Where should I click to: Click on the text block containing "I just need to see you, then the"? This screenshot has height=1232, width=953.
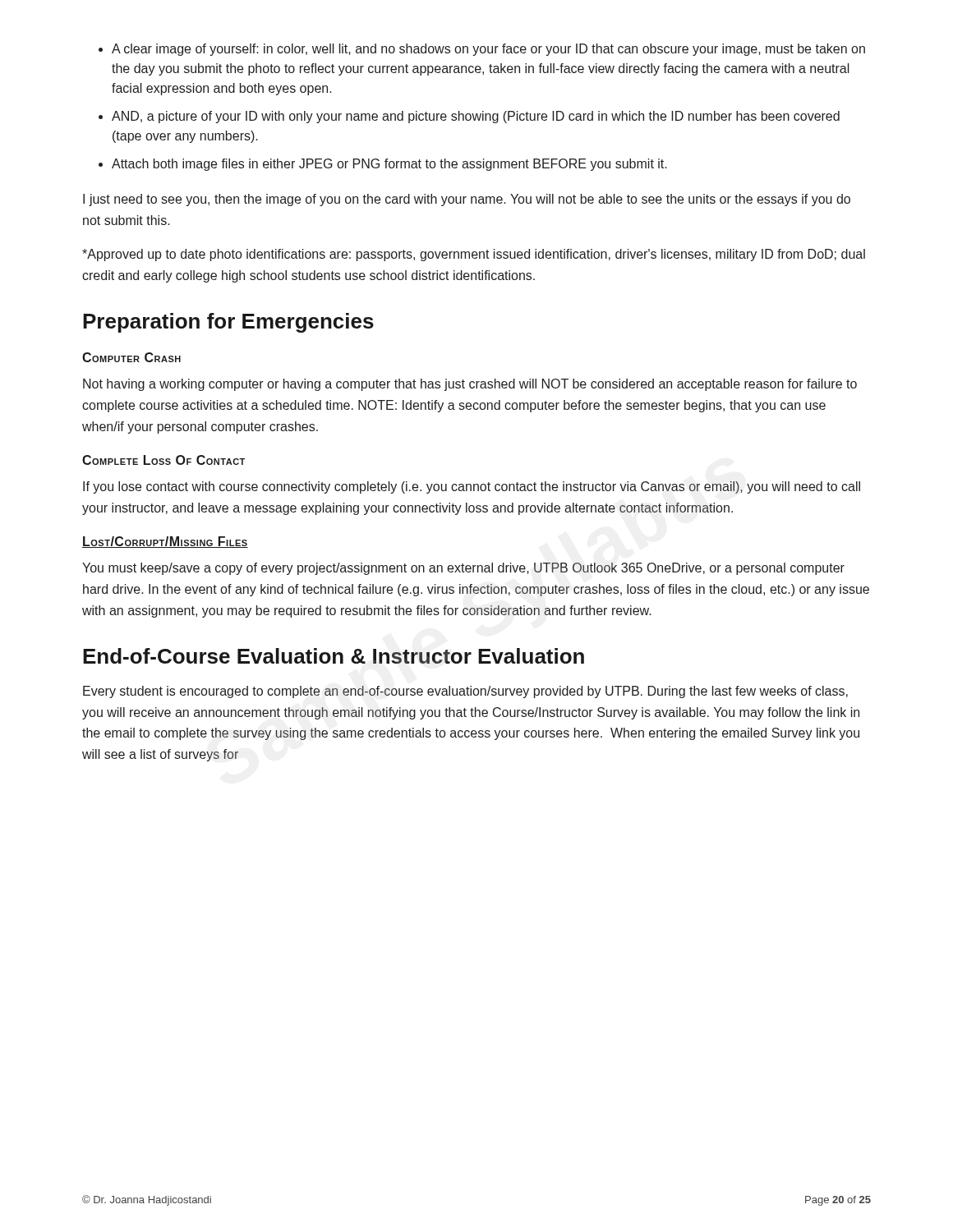[476, 210]
